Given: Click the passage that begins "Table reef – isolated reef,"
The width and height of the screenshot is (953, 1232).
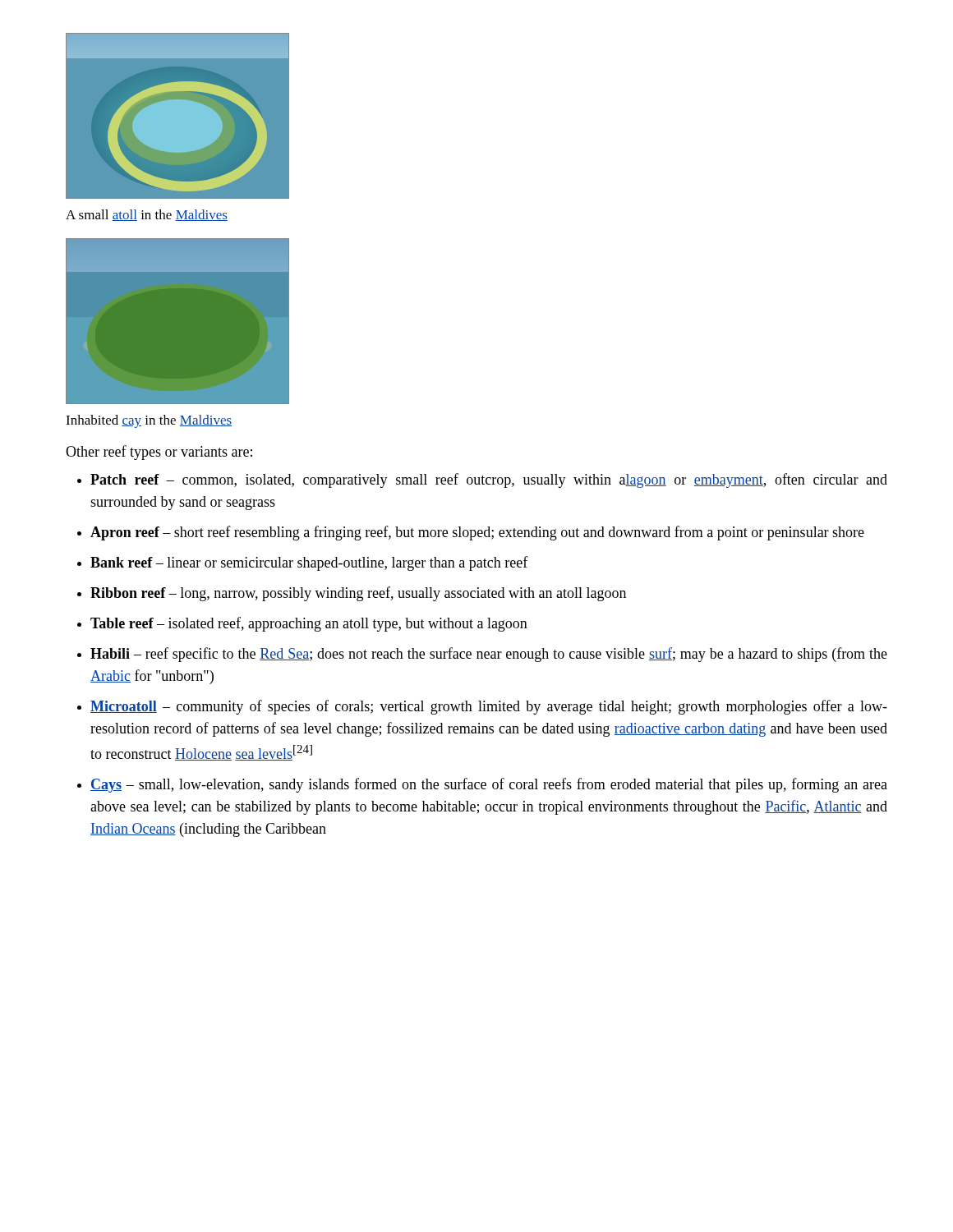Looking at the screenshot, I should [309, 623].
